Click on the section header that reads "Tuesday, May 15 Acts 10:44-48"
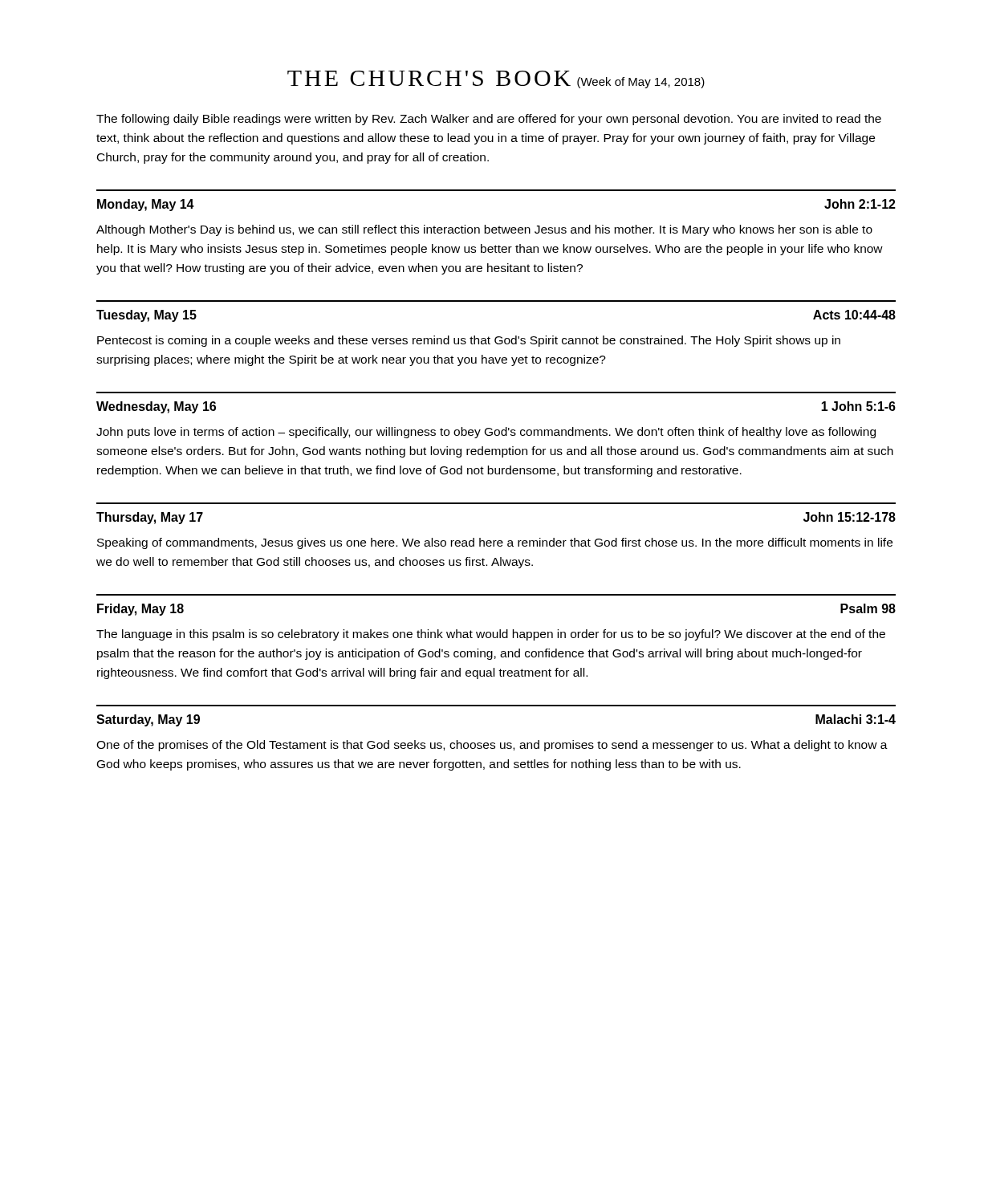 click(142, 316)
